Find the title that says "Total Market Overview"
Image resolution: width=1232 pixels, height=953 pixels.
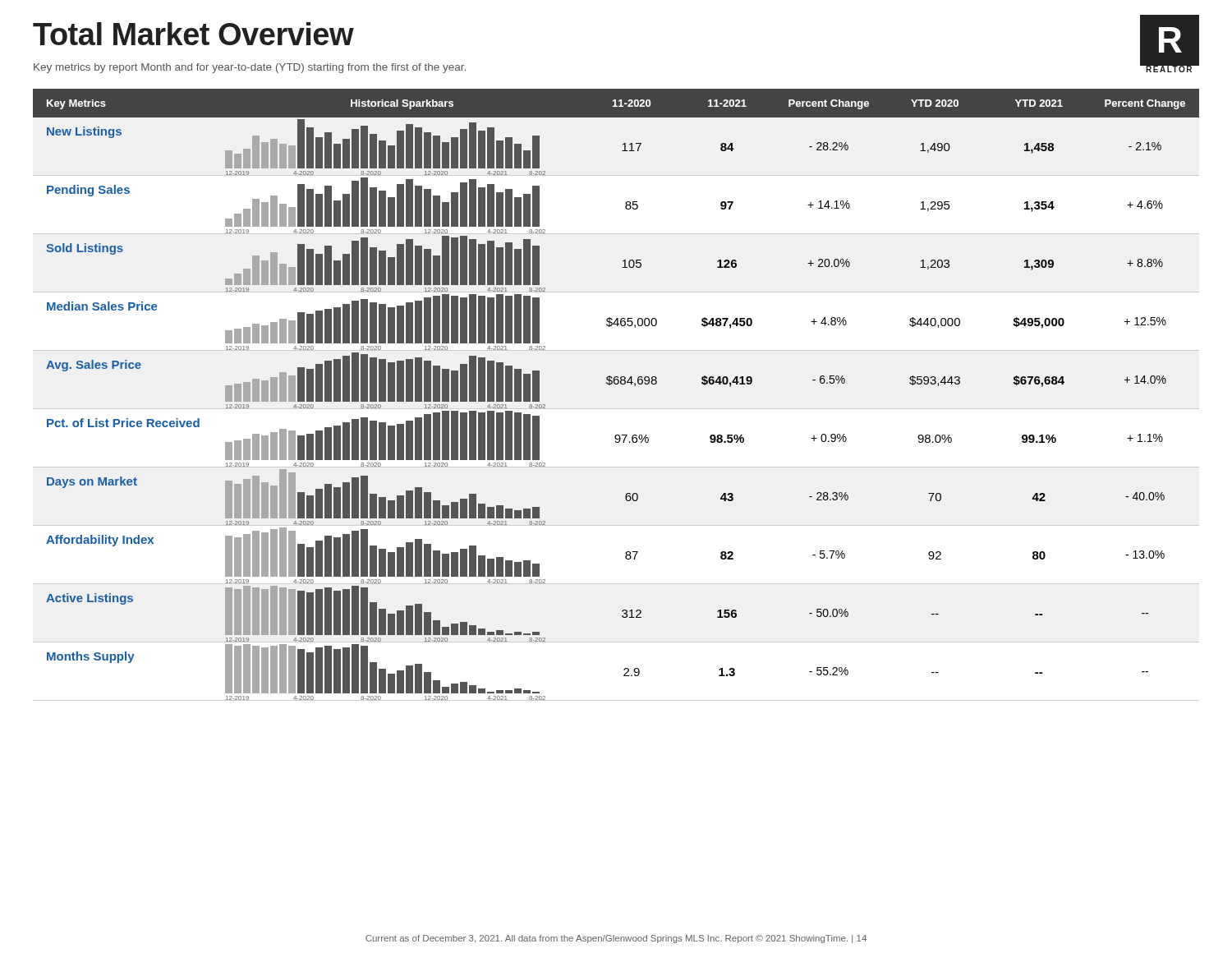click(193, 35)
